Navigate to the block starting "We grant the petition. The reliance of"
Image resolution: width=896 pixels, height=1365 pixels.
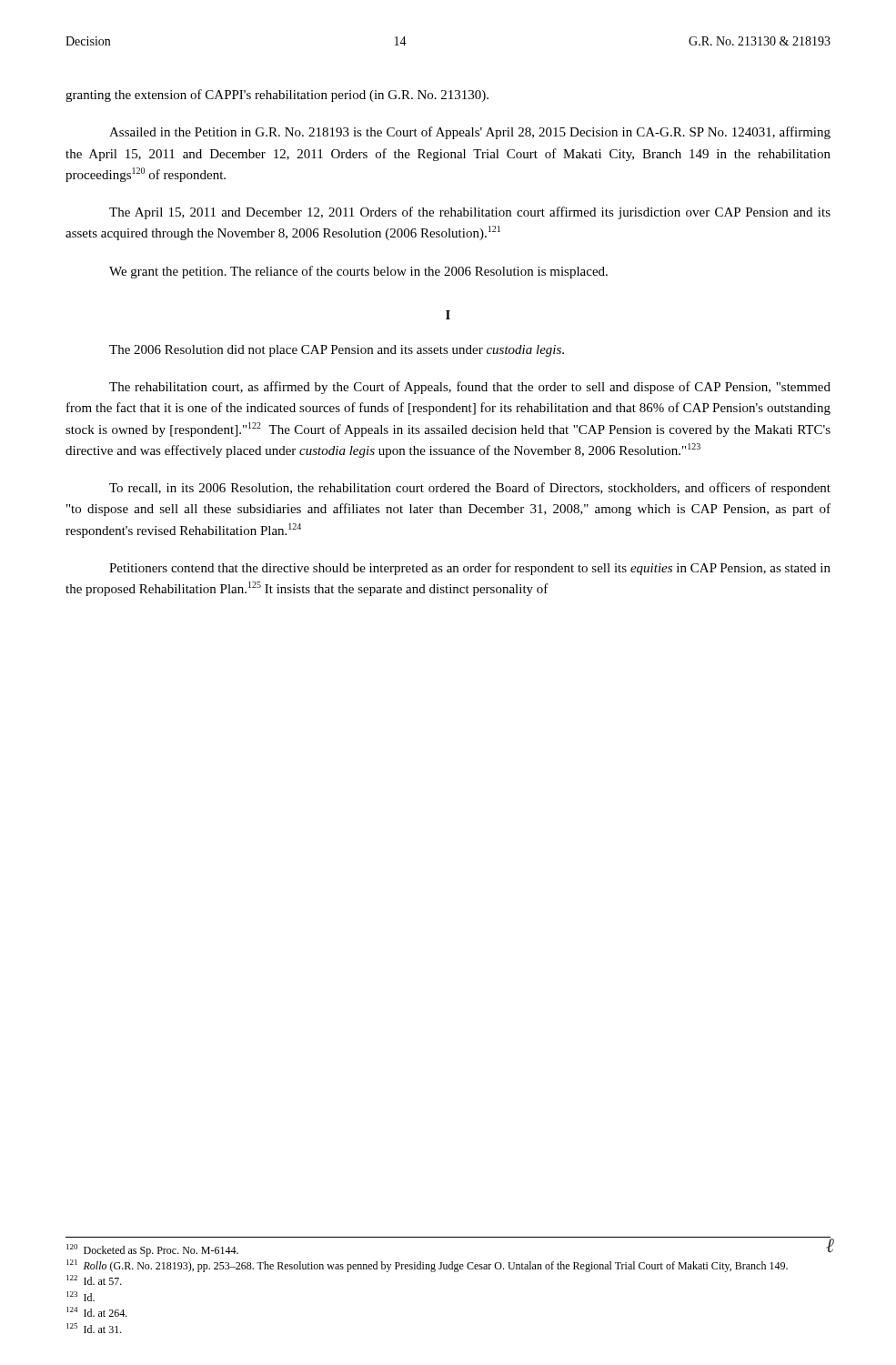pos(359,271)
